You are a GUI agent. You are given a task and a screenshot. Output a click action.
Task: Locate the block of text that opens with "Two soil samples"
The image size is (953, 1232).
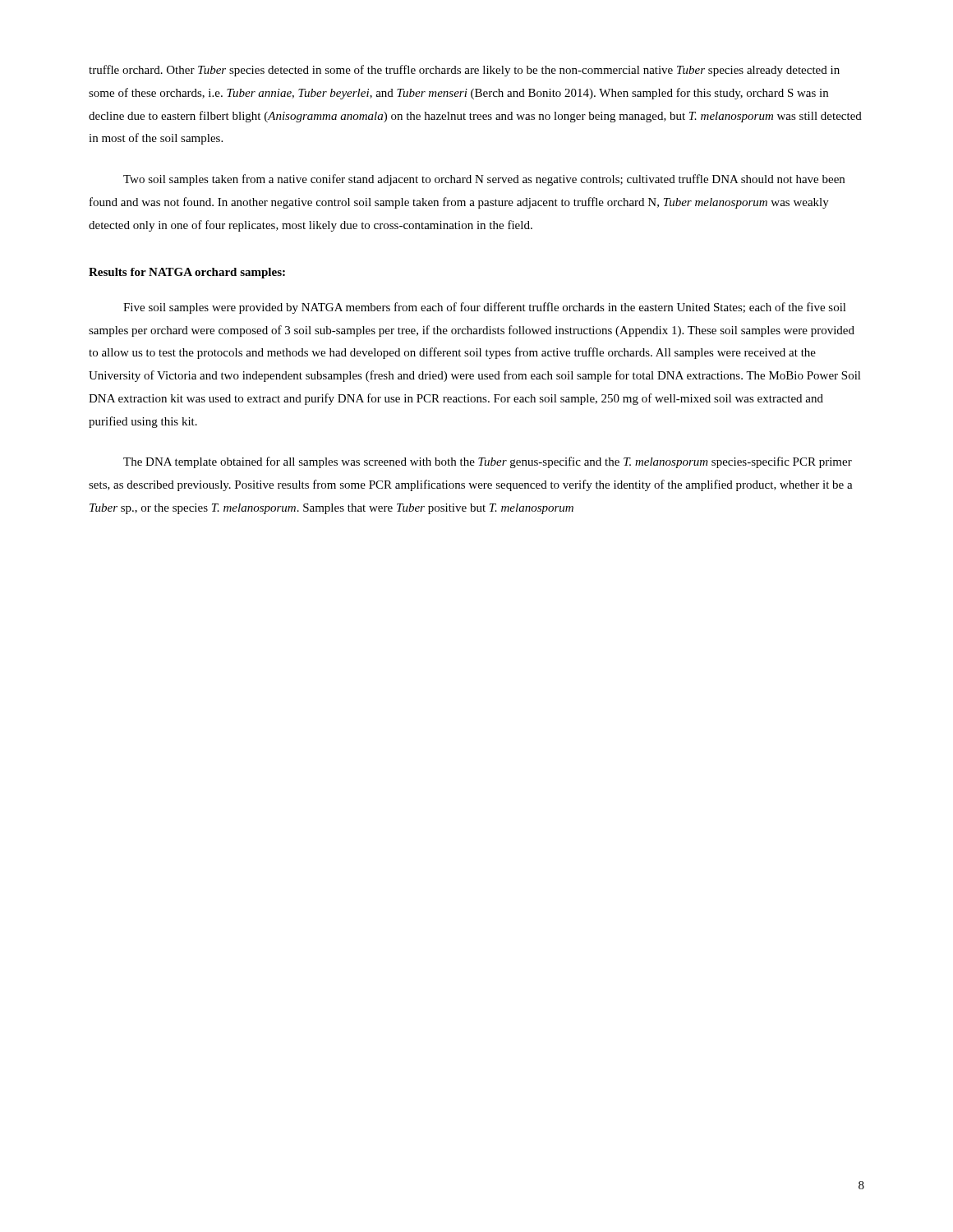pos(476,203)
